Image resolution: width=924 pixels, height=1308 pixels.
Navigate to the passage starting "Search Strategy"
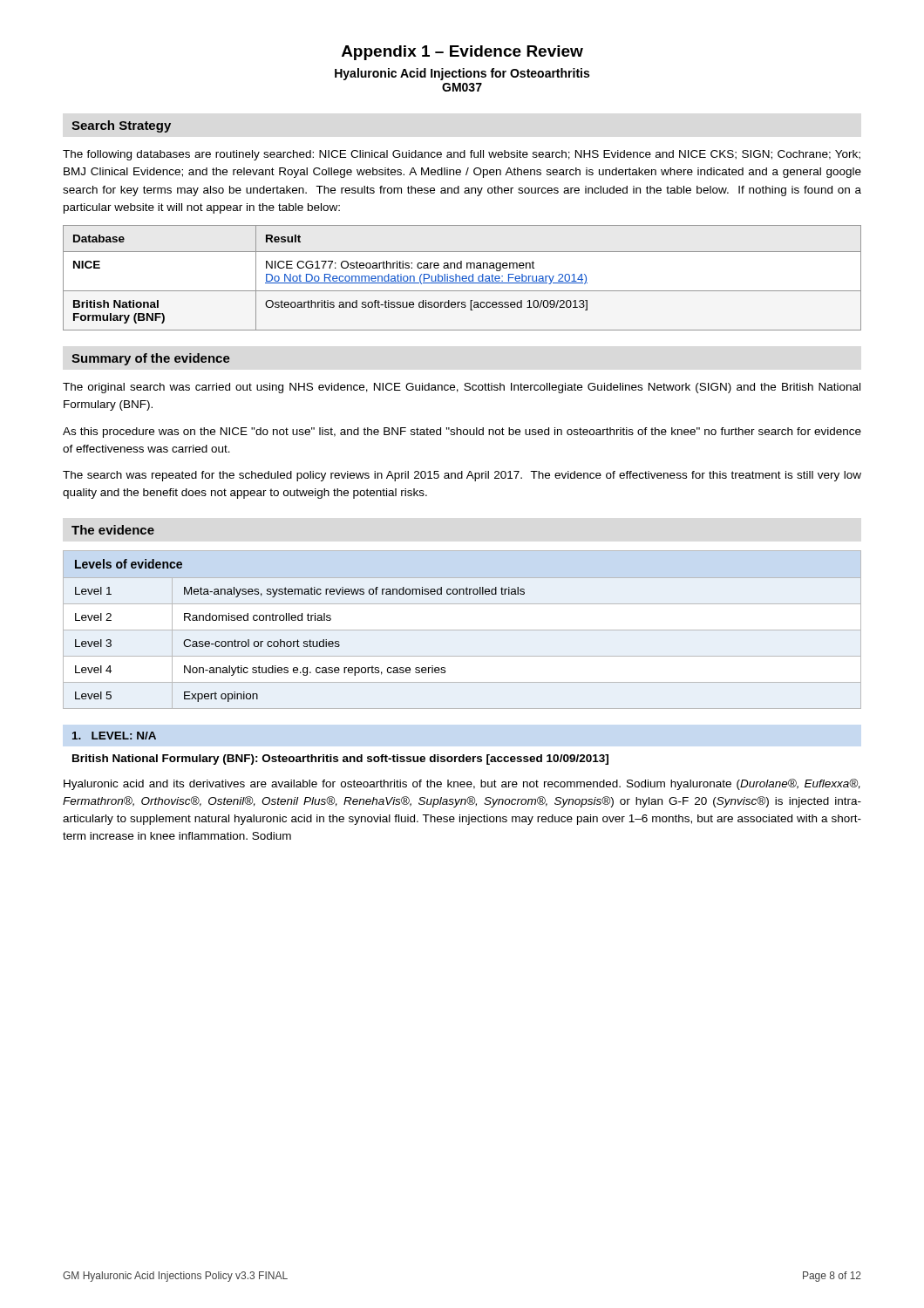click(121, 125)
